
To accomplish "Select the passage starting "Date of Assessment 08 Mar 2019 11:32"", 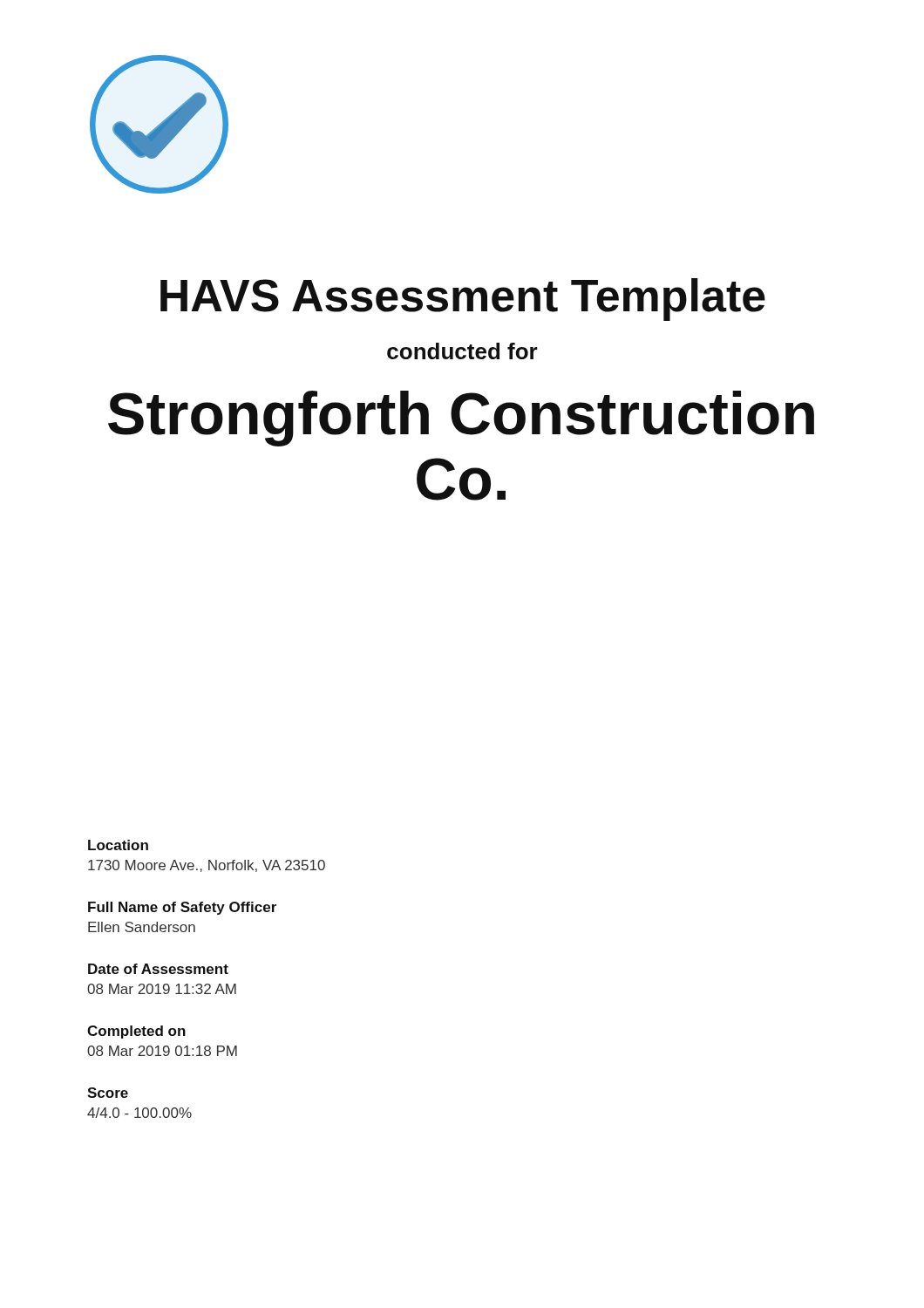I will tap(206, 980).
